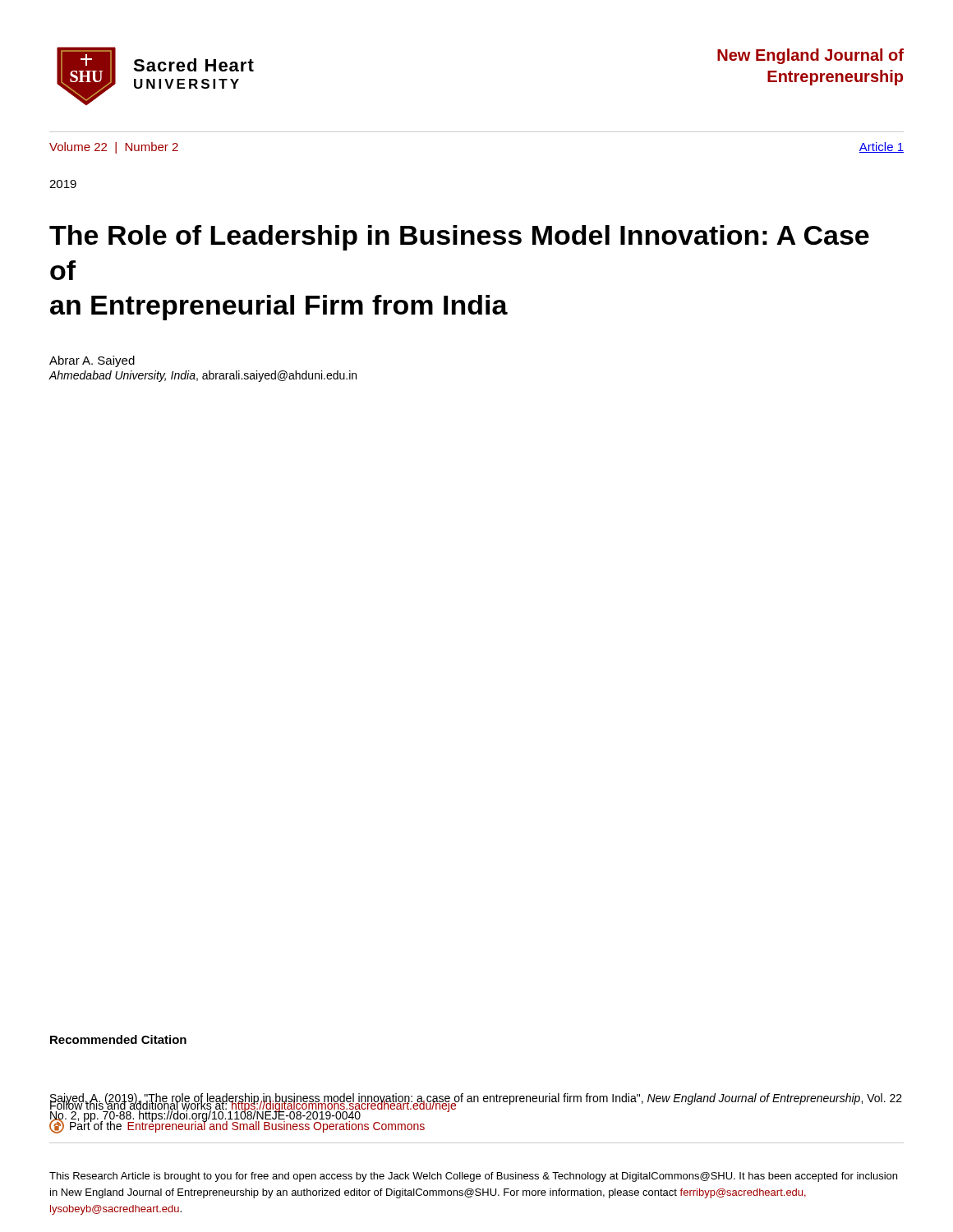Find the block starting "Abrar A. Saiyed Ahmedabad University,"
The height and width of the screenshot is (1232, 953).
(x=203, y=368)
